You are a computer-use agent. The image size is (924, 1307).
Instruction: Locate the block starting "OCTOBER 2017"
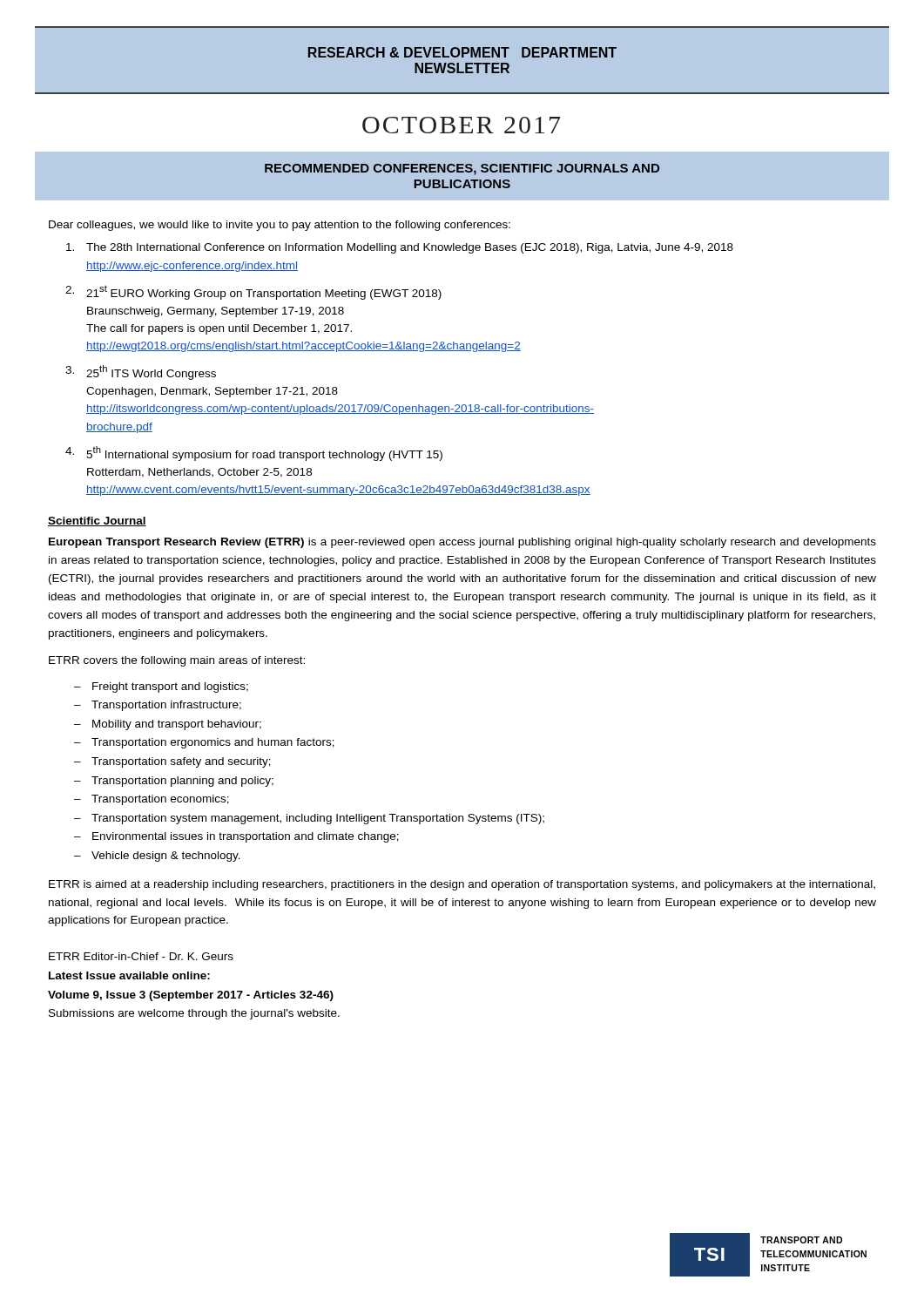462,124
